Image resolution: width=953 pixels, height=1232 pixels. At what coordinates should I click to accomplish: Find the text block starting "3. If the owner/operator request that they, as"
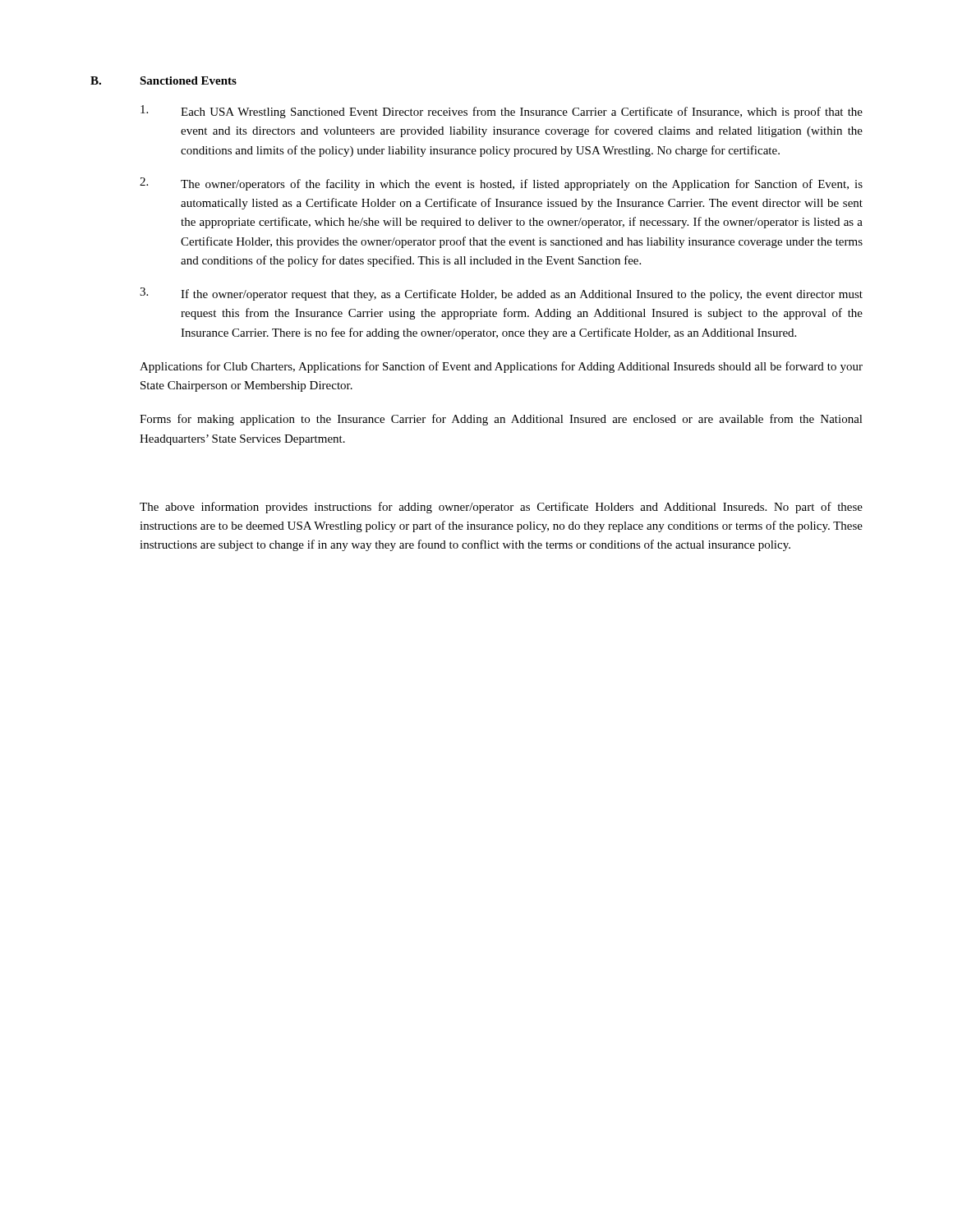pyautogui.click(x=501, y=314)
